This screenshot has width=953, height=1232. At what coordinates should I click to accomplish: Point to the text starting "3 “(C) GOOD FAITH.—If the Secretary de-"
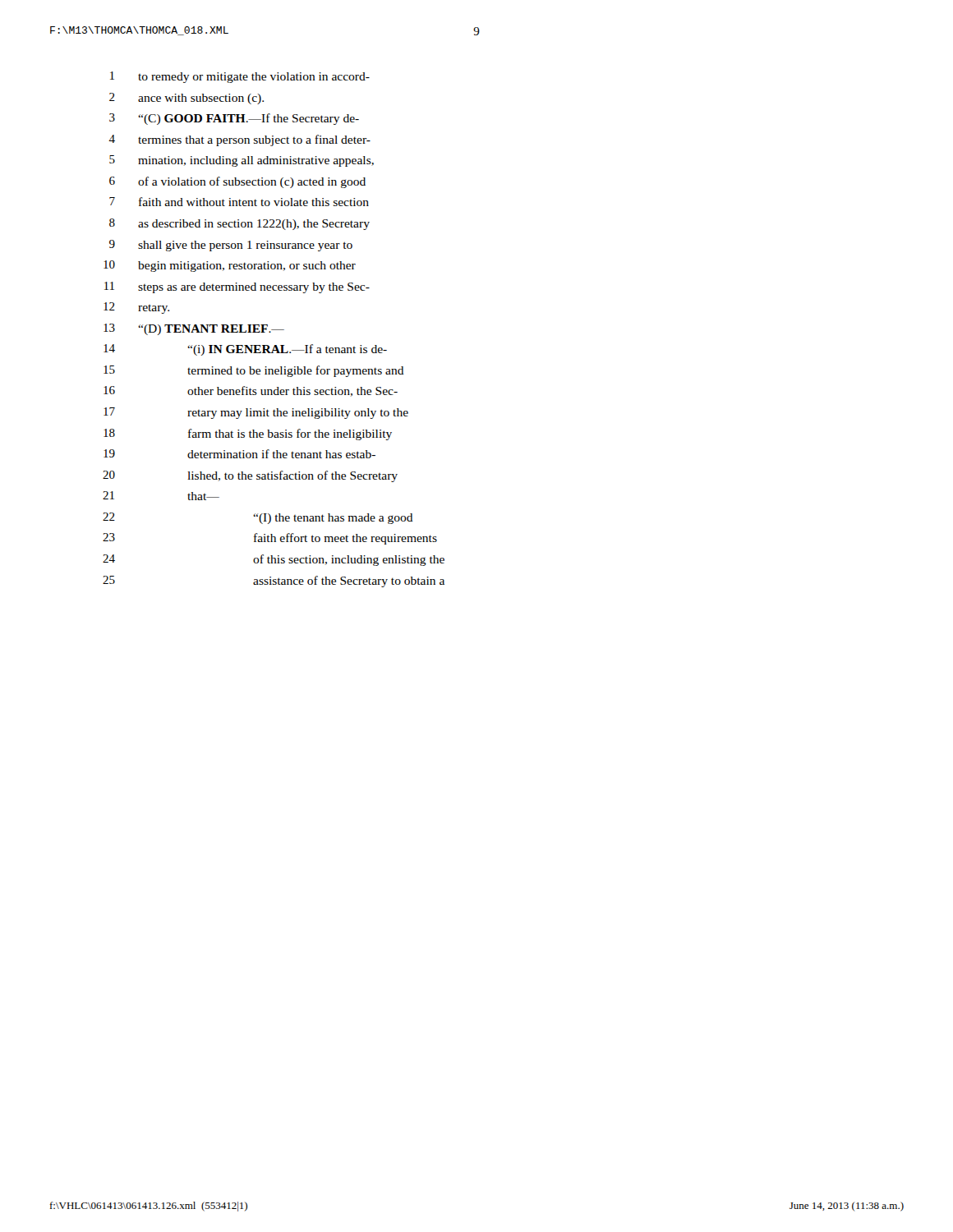coord(234,119)
